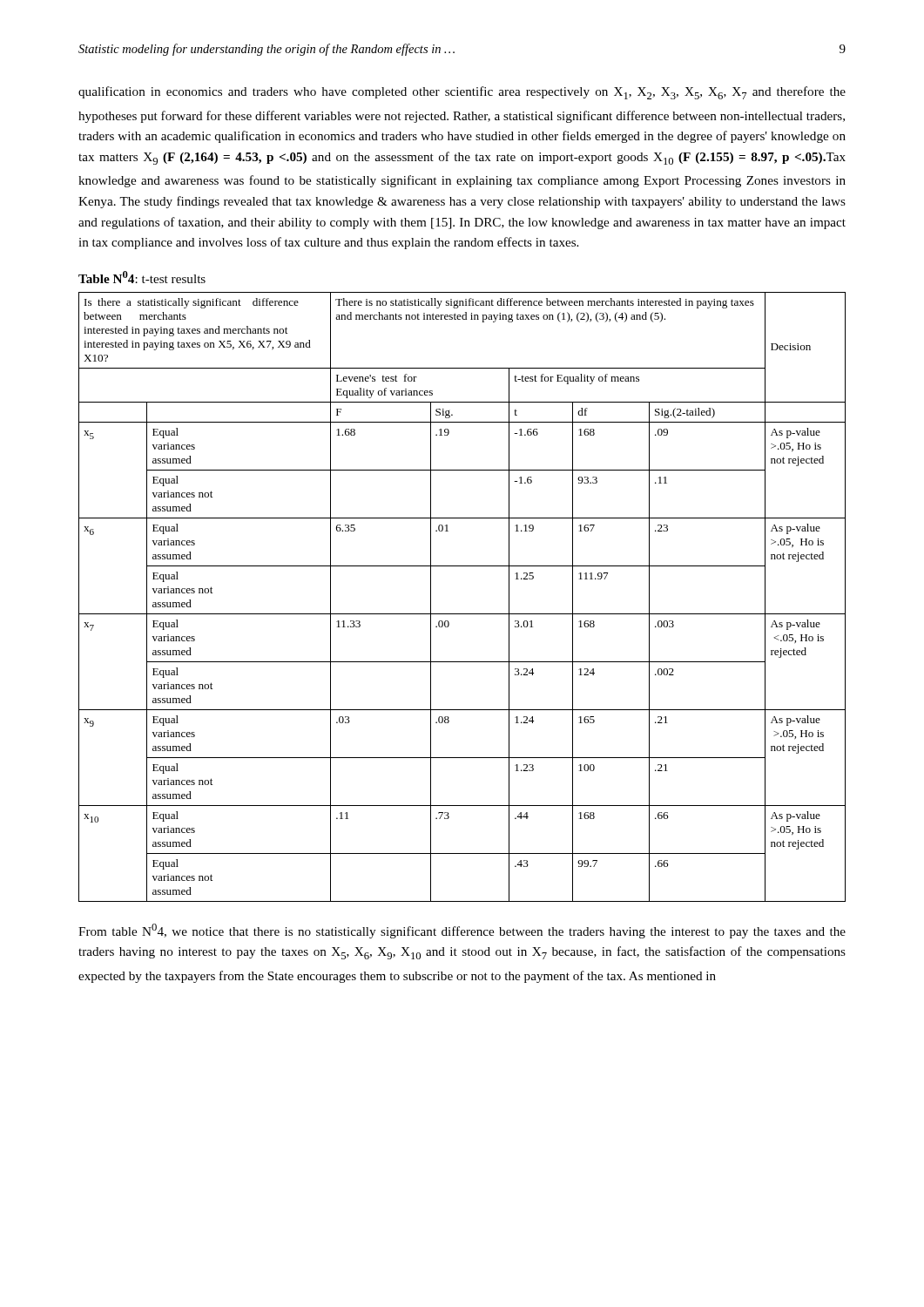Select the text block that reads "qualification in economics and"
924x1307 pixels.
[462, 167]
